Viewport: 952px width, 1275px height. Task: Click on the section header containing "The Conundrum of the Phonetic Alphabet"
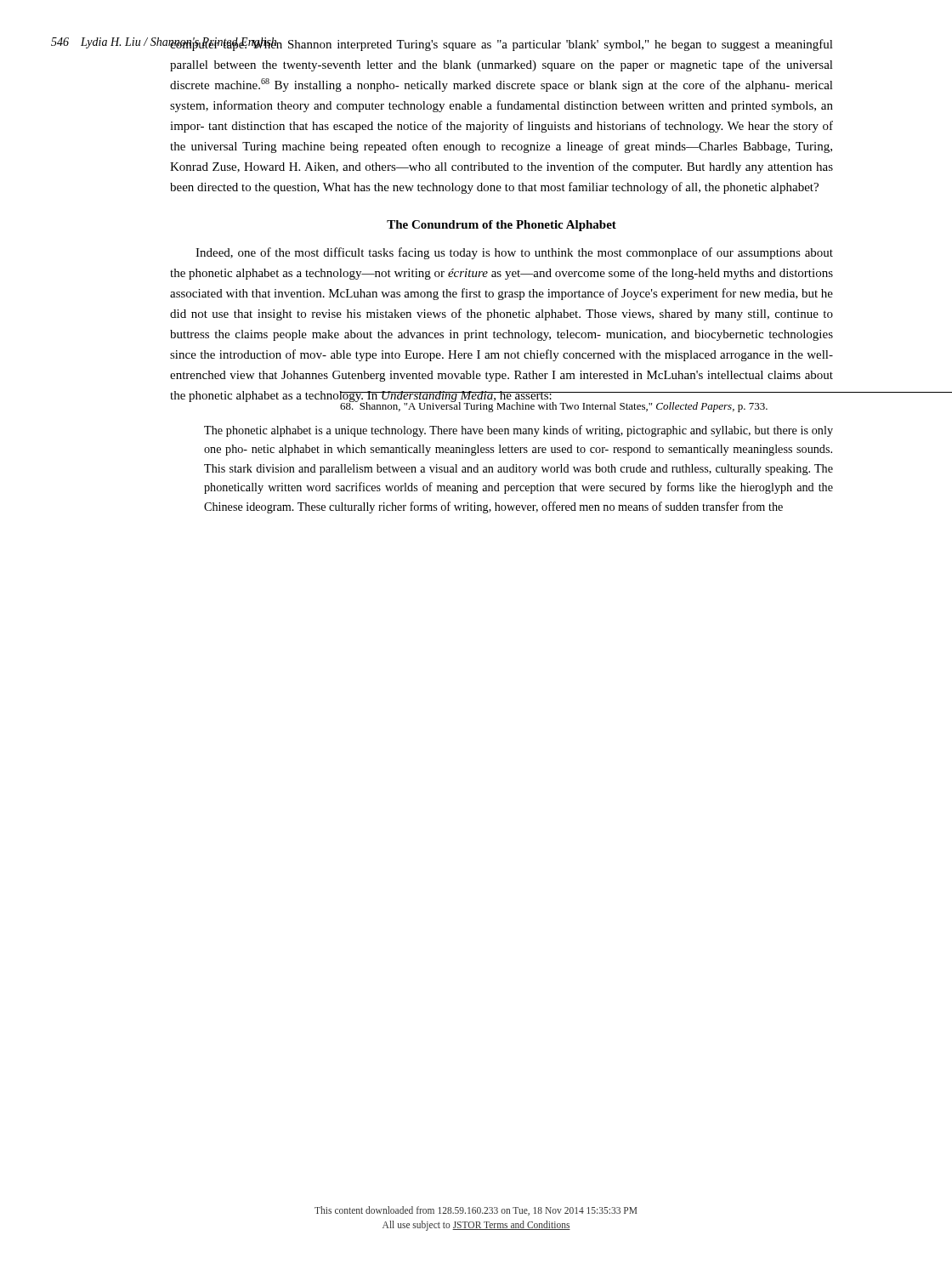pos(502,224)
